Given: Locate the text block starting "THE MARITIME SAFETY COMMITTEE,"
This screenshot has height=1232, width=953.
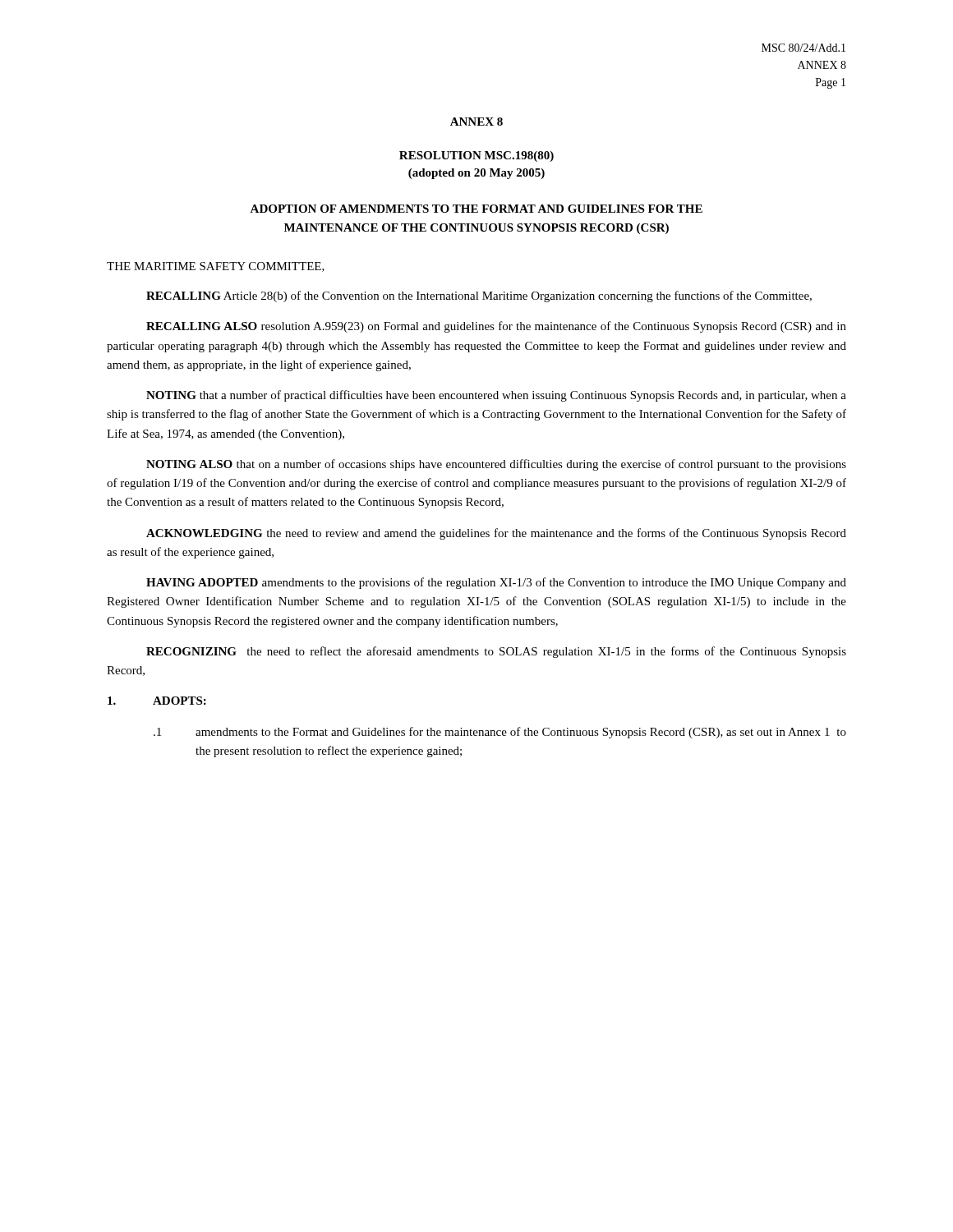Looking at the screenshot, I should coord(216,266).
